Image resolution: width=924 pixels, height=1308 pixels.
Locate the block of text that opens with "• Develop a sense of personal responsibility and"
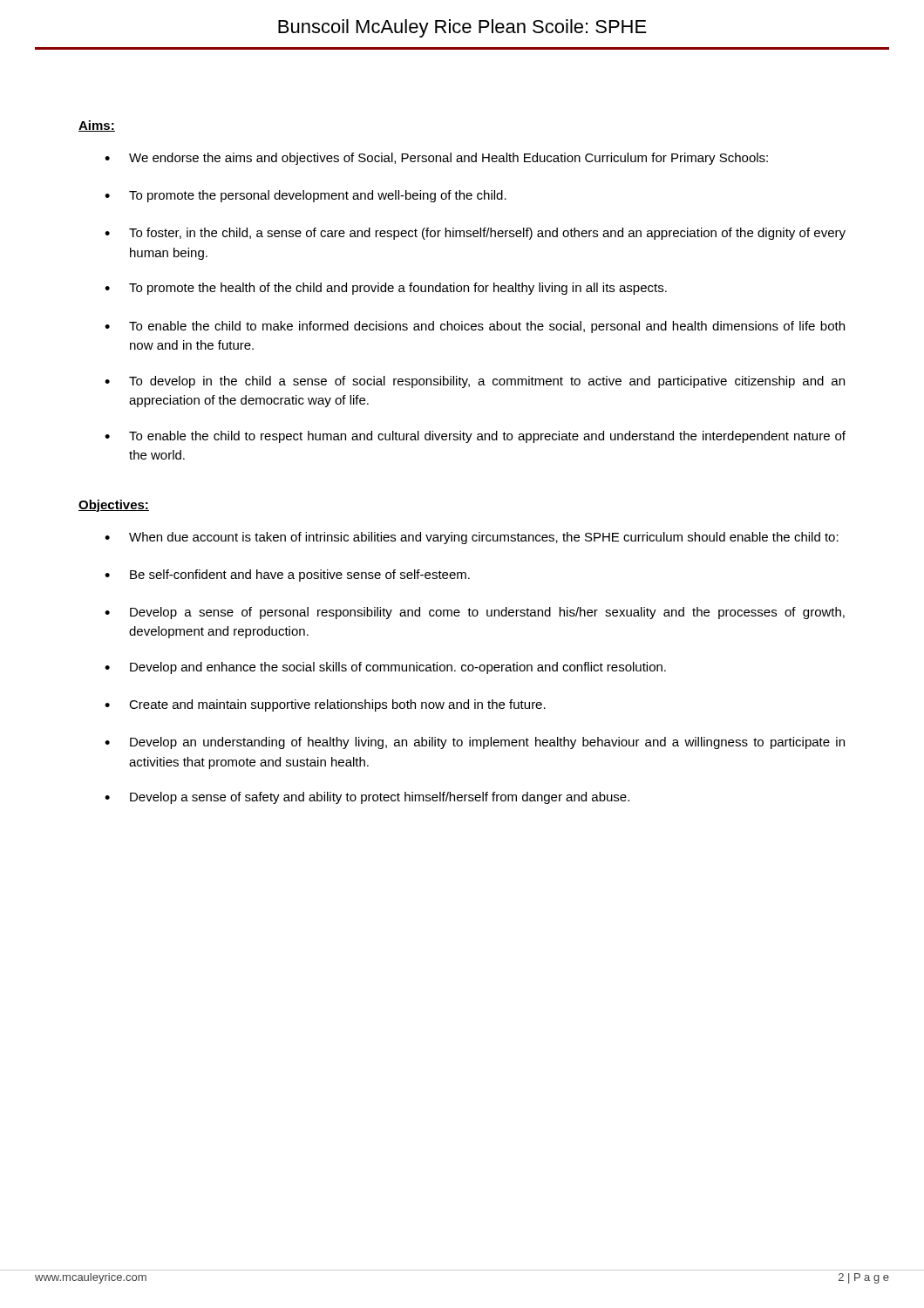click(475, 622)
